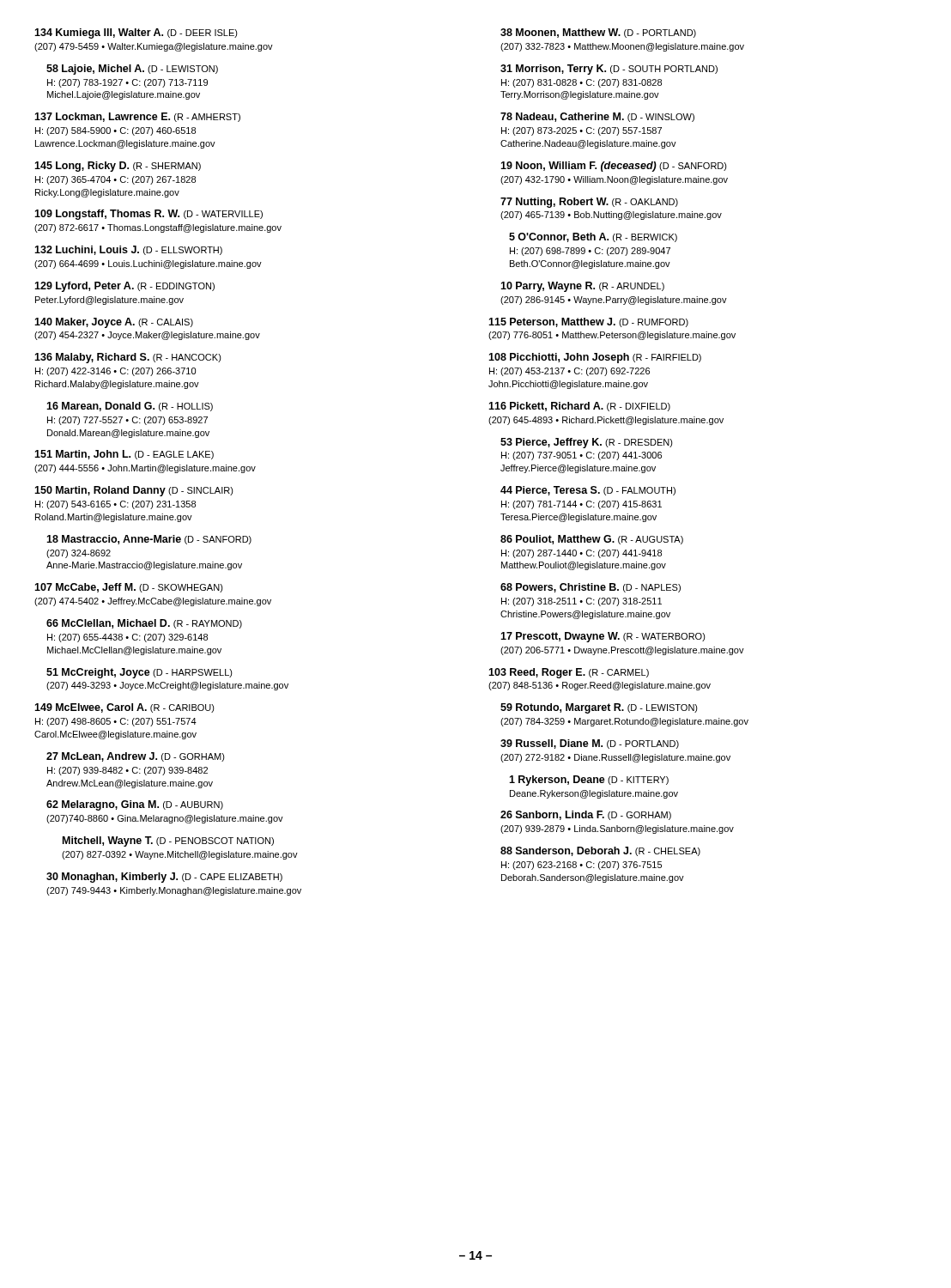Click the passage that begins "30 Monaghan, Kimberly J."
The image size is (951, 1288).
point(254,883)
